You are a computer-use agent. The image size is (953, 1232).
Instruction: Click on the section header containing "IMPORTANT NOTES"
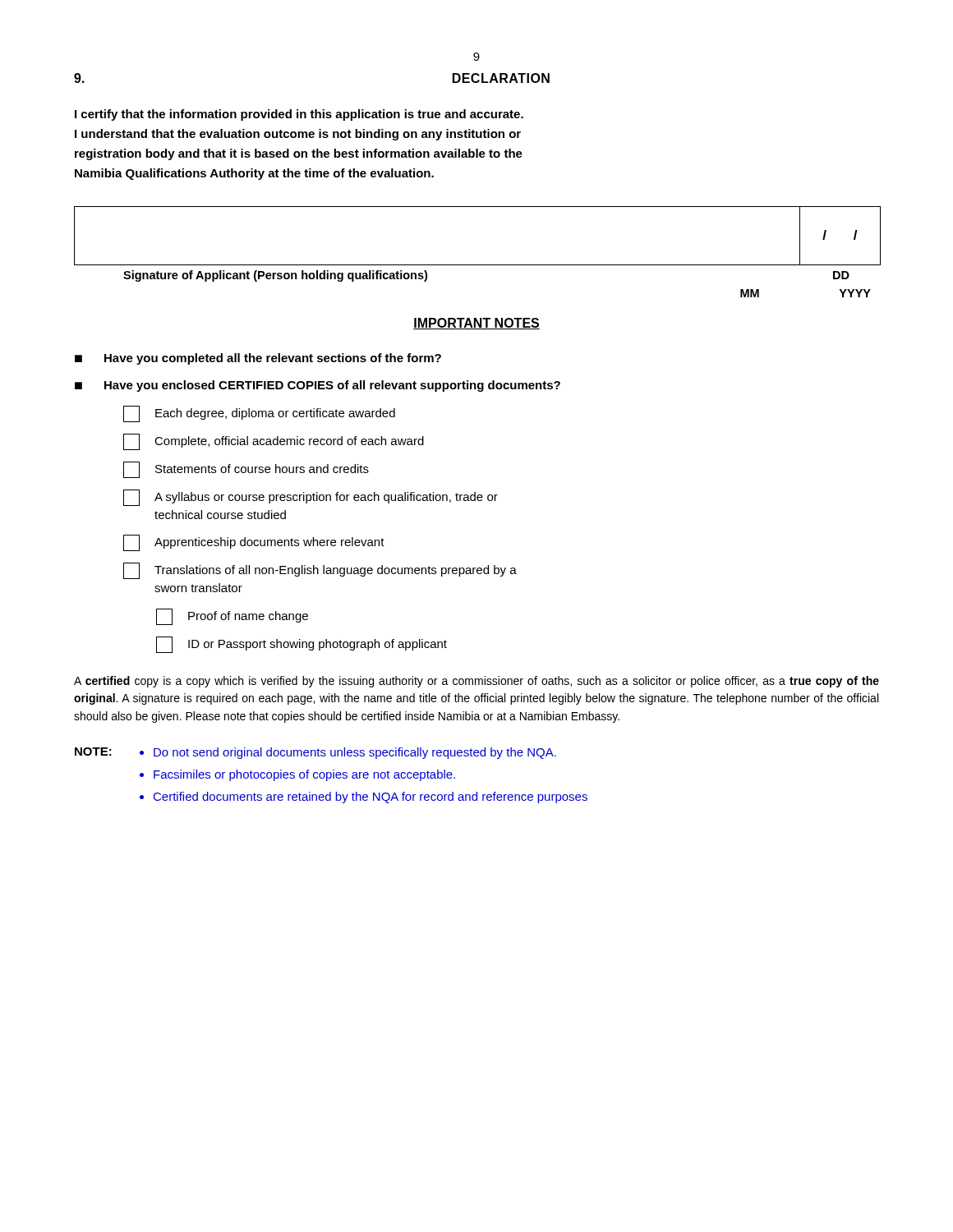[476, 323]
